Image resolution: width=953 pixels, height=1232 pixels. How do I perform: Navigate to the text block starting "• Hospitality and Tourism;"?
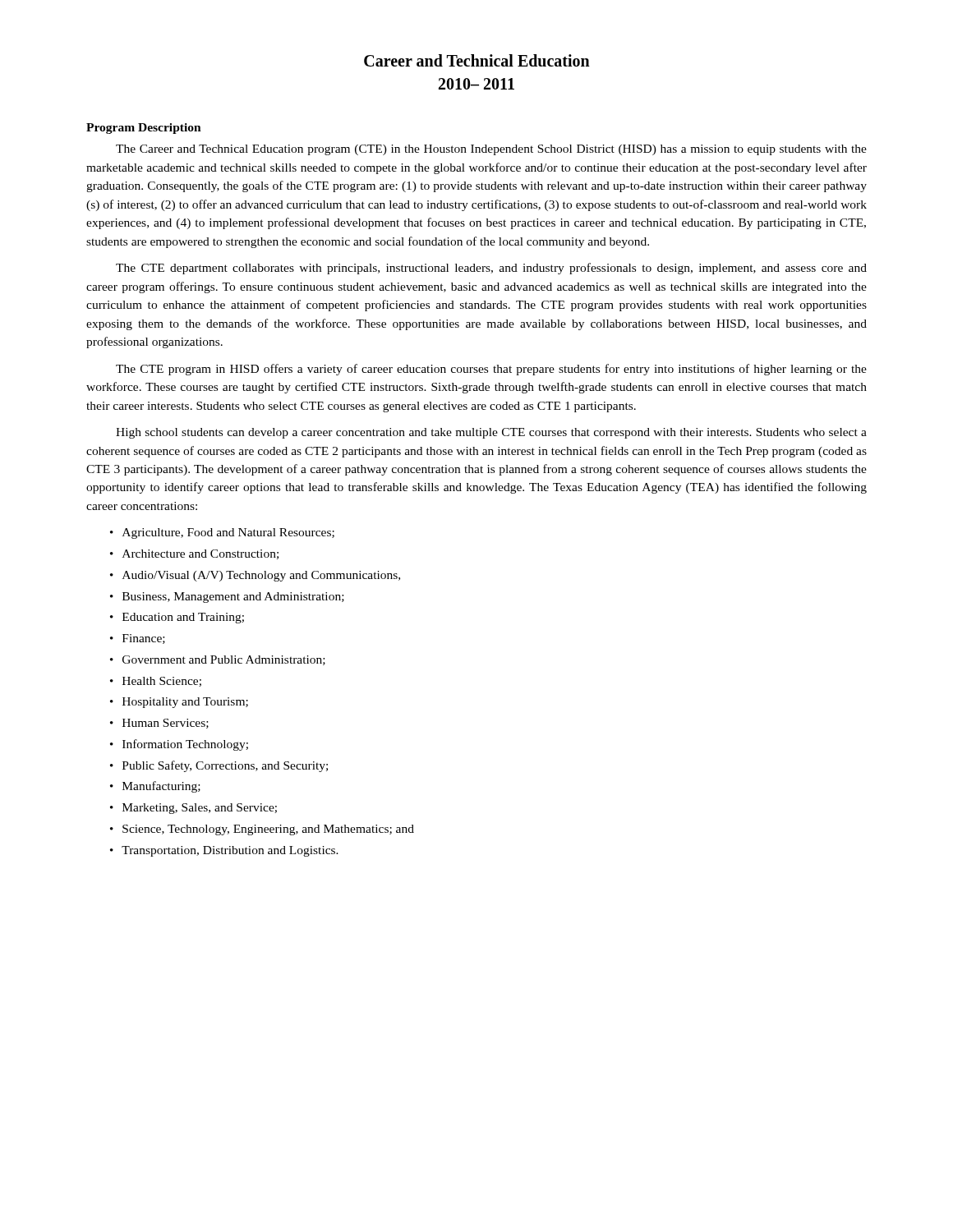click(179, 703)
